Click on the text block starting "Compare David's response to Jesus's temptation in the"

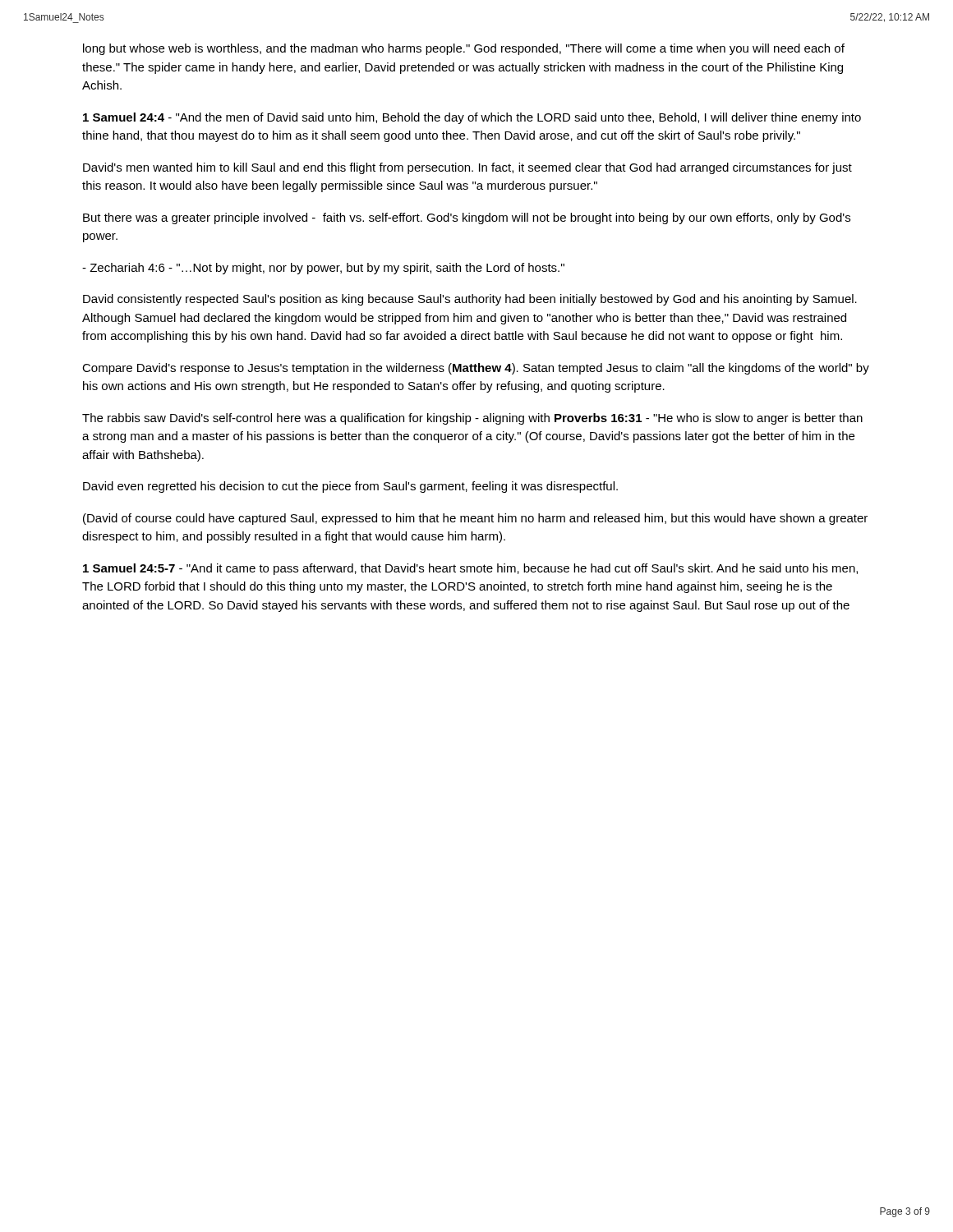476,376
